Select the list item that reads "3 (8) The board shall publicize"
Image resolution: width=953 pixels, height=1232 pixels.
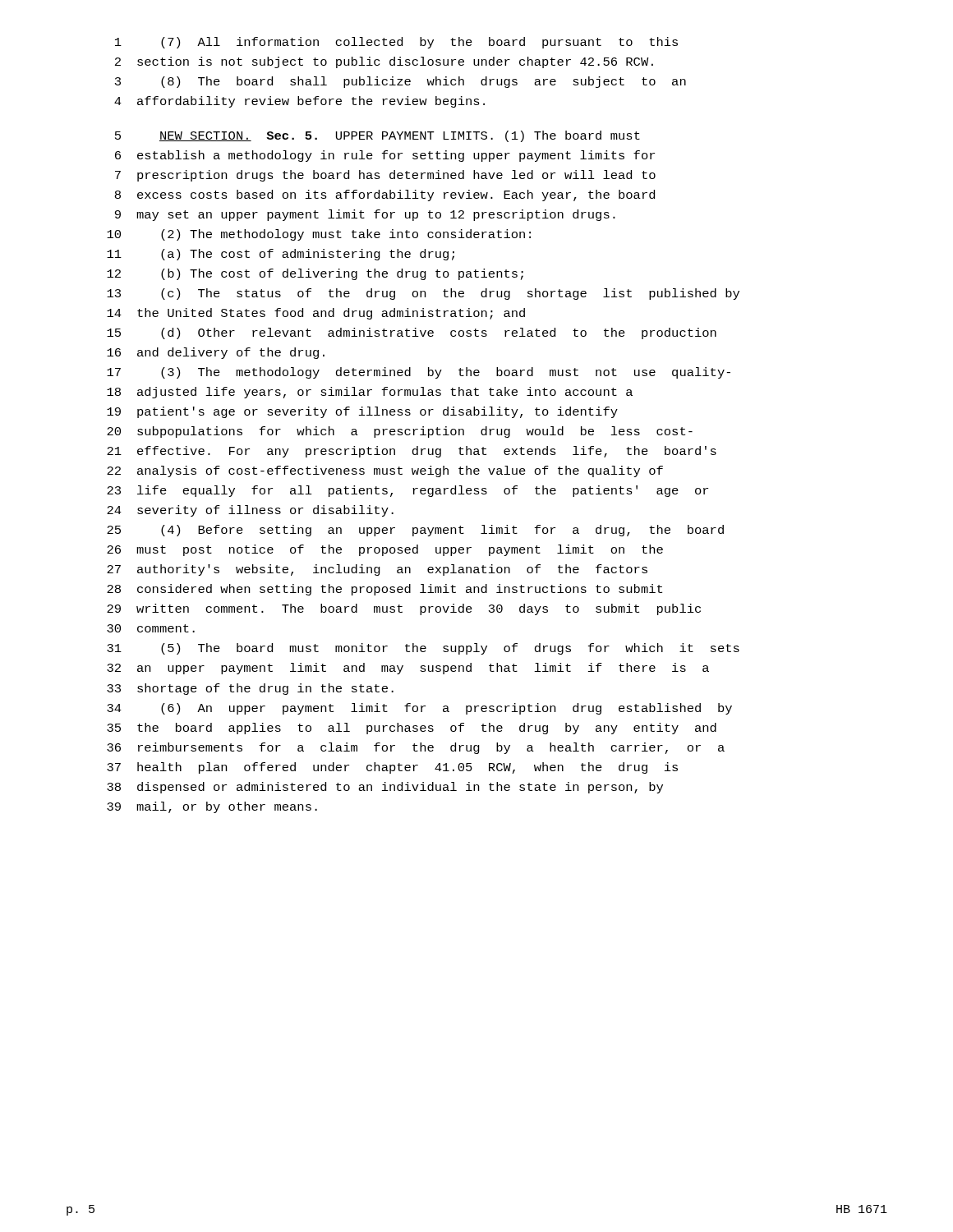(485, 82)
